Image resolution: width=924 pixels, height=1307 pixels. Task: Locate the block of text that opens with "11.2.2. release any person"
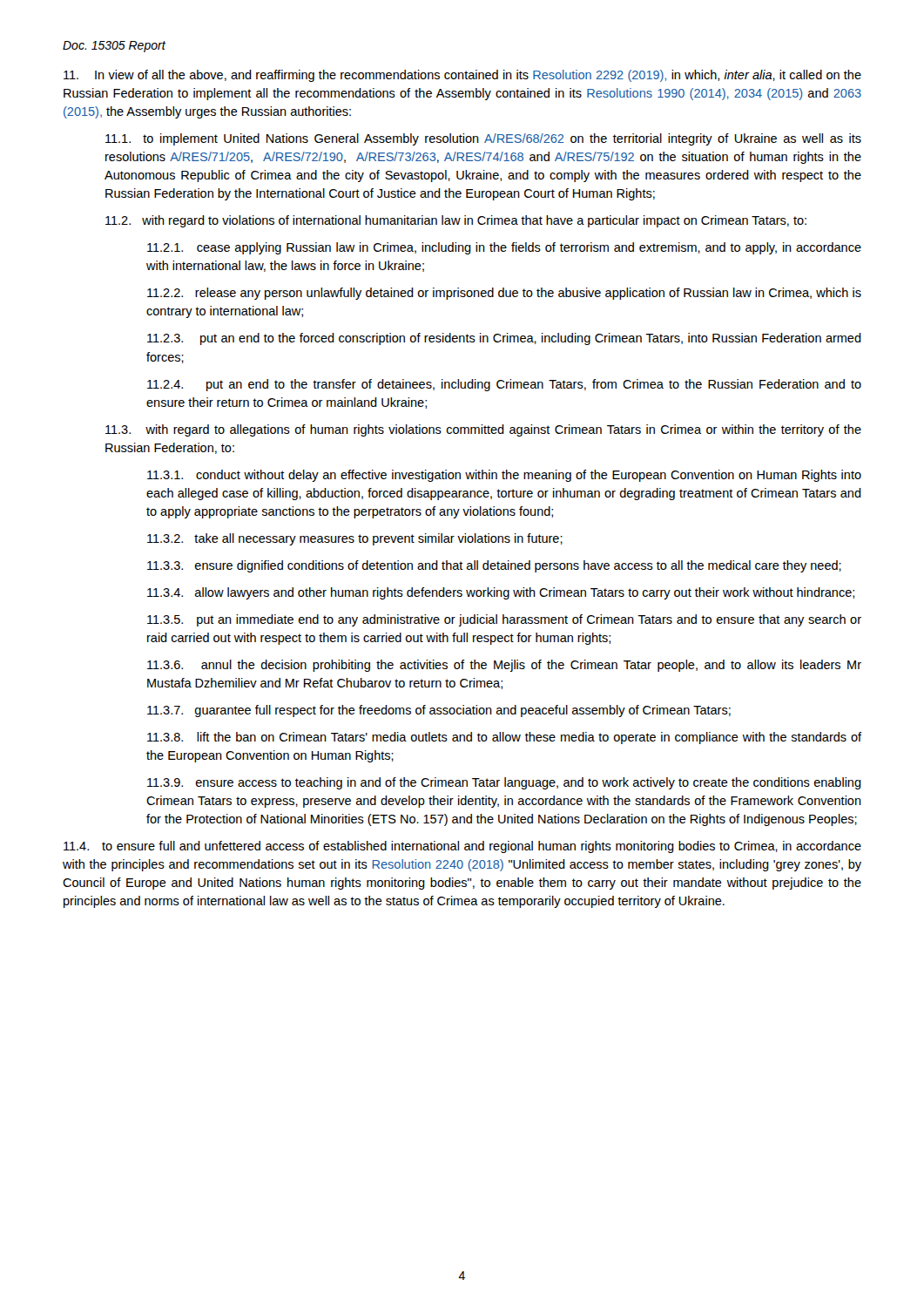(504, 303)
